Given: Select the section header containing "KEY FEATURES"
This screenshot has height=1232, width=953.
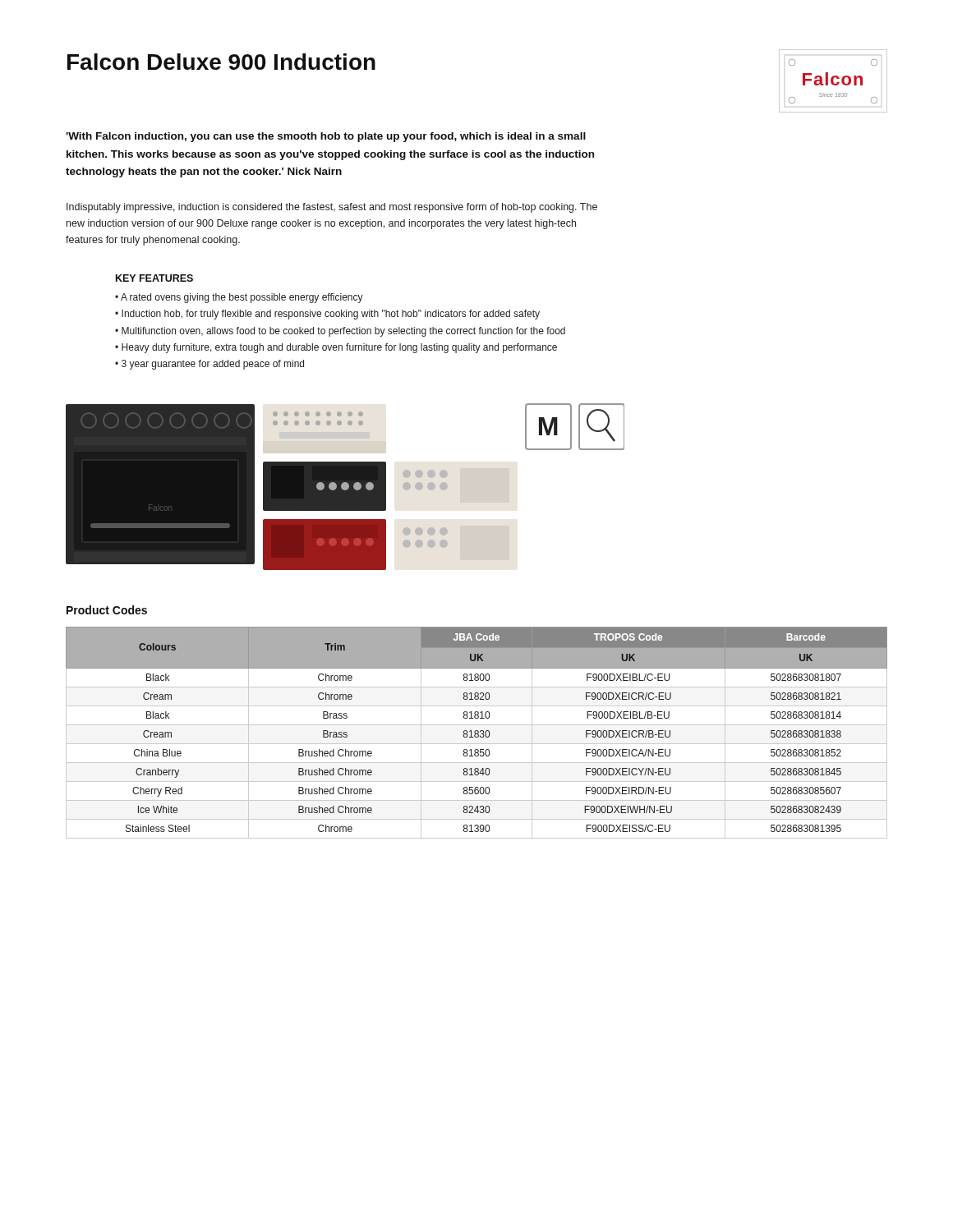Looking at the screenshot, I should (x=154, y=278).
